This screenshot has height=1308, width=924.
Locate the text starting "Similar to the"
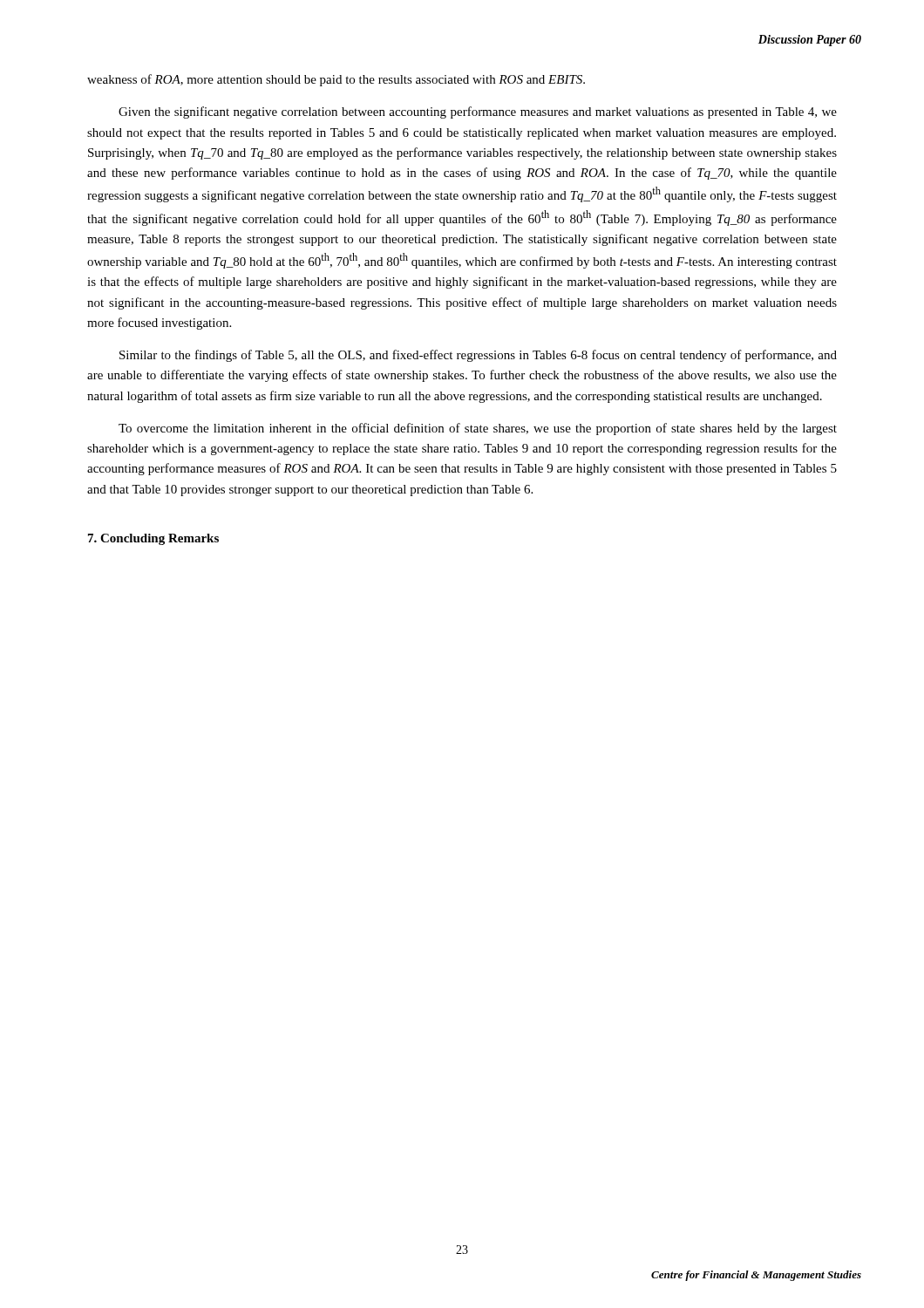coord(462,375)
